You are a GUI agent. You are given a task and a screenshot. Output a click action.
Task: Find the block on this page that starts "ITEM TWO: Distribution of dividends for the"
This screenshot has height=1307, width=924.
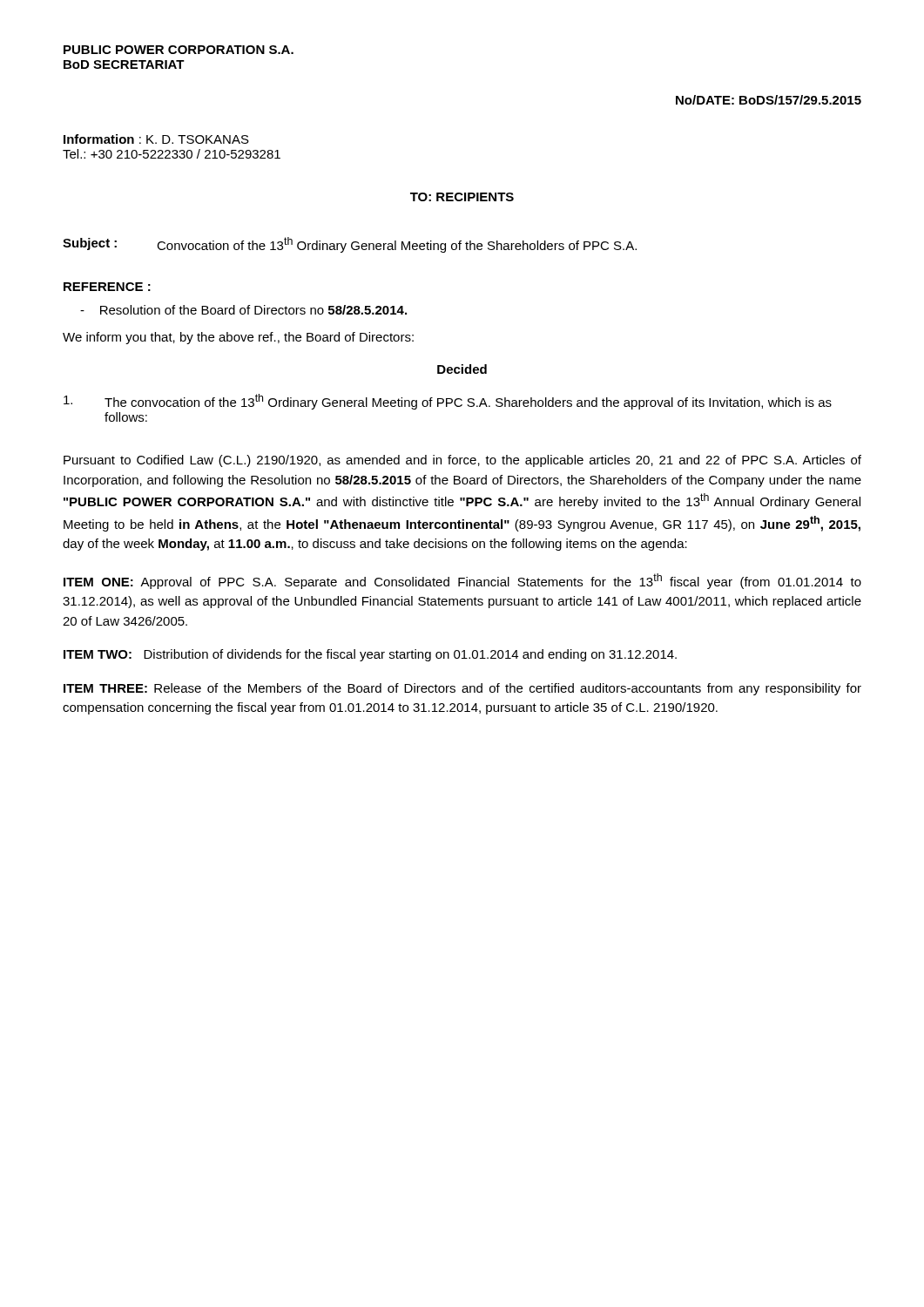tap(370, 654)
